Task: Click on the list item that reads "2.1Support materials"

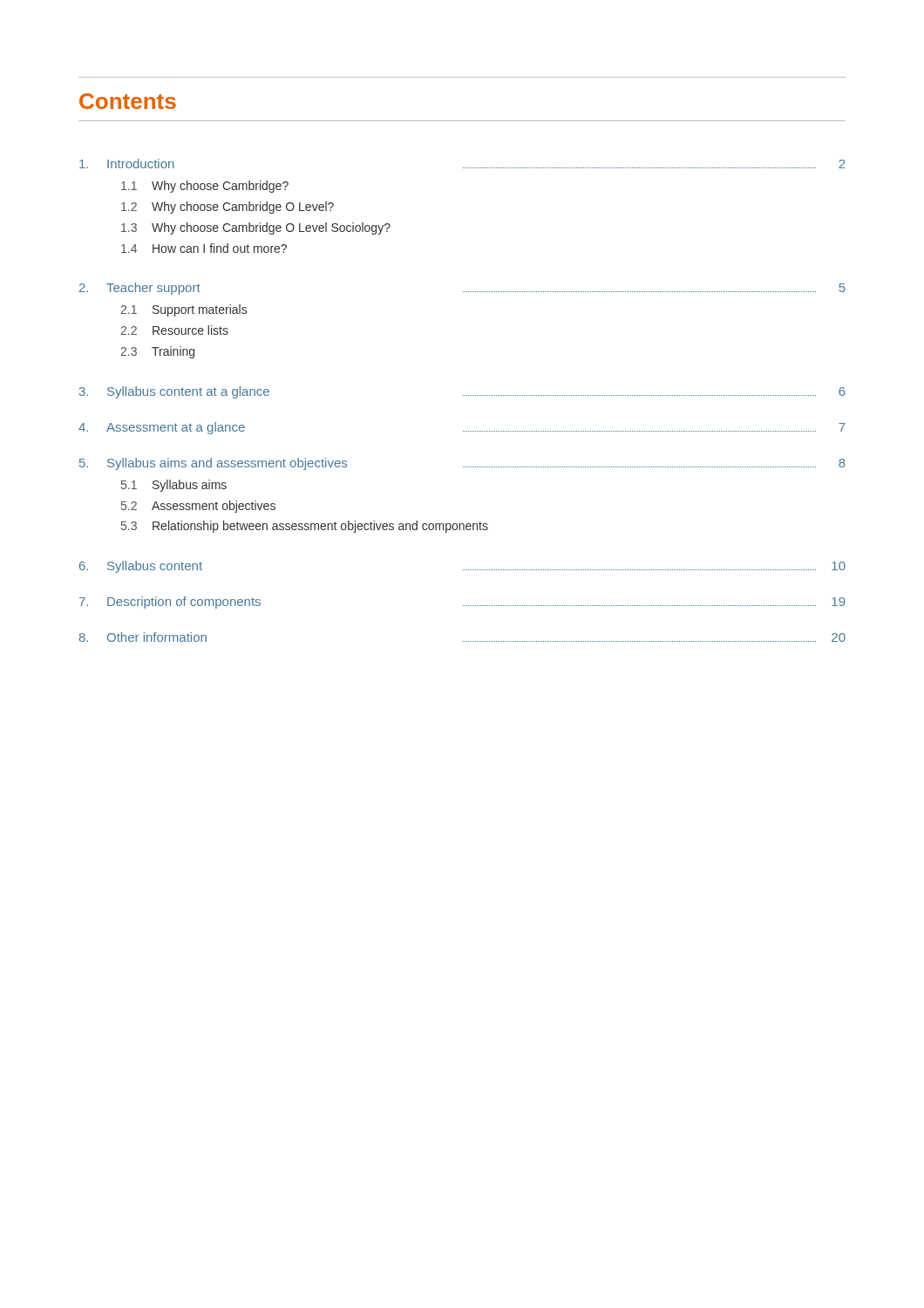Action: click(183, 310)
